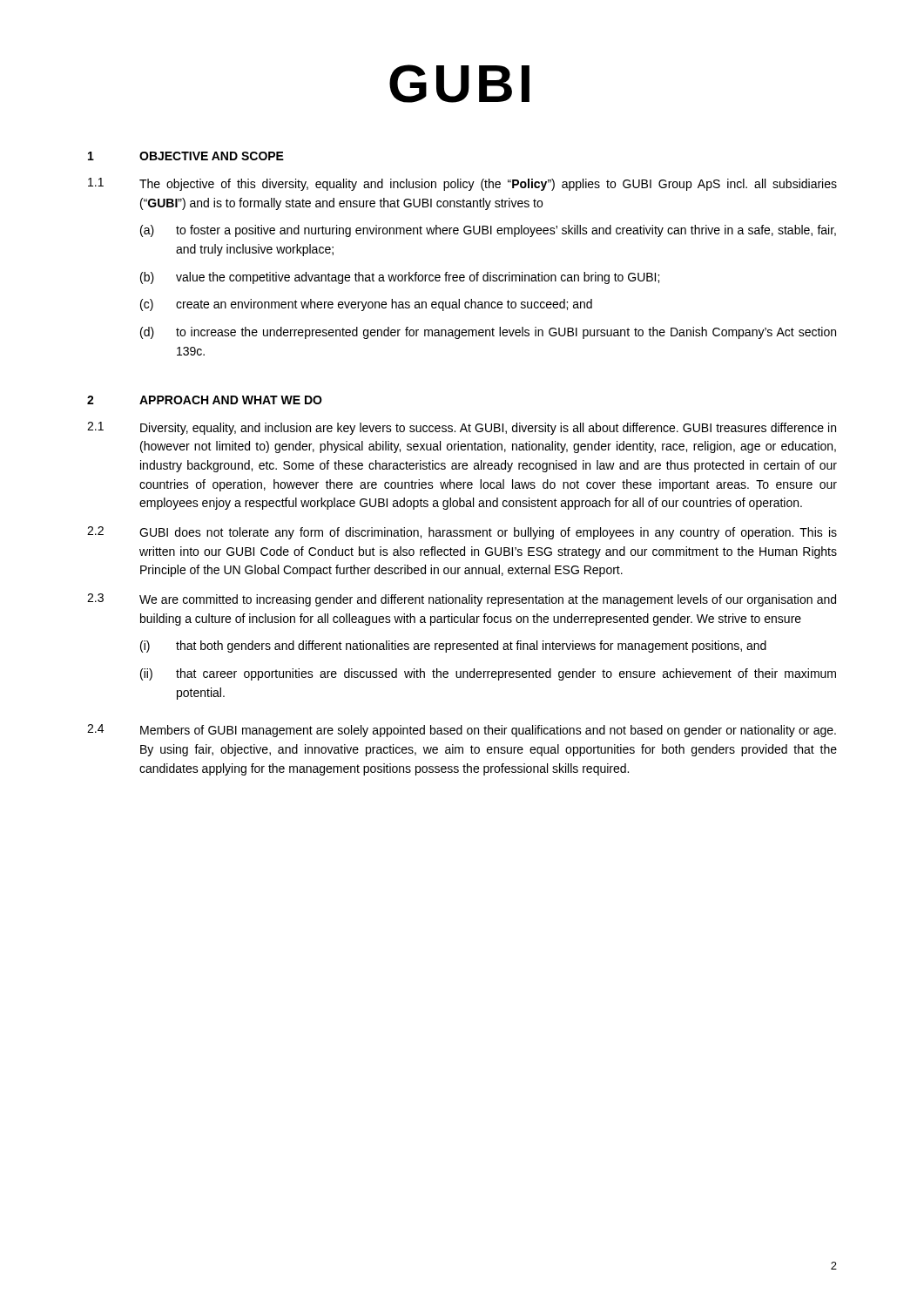Locate the title

[462, 83]
